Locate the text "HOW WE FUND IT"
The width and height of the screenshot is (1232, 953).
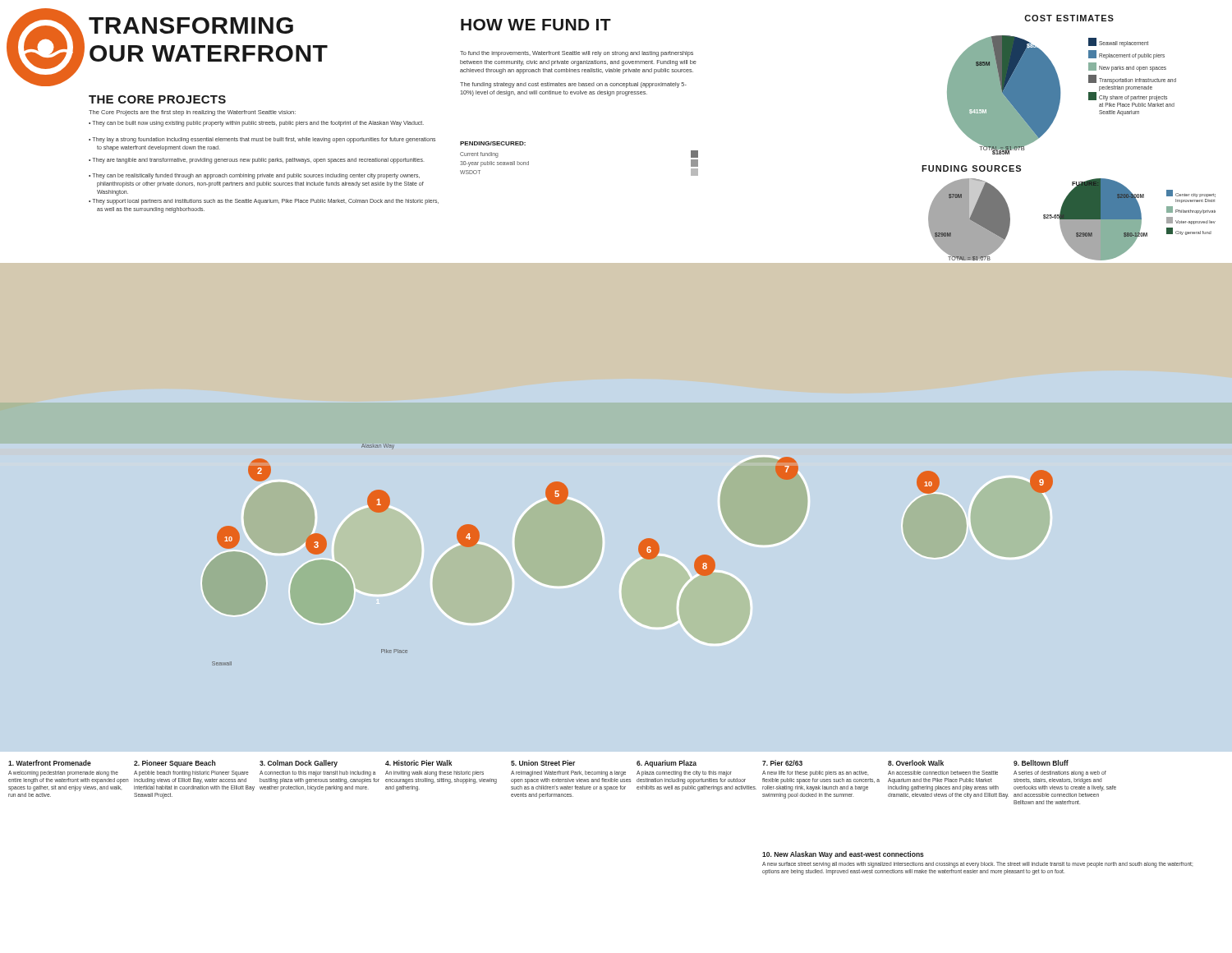tap(535, 24)
